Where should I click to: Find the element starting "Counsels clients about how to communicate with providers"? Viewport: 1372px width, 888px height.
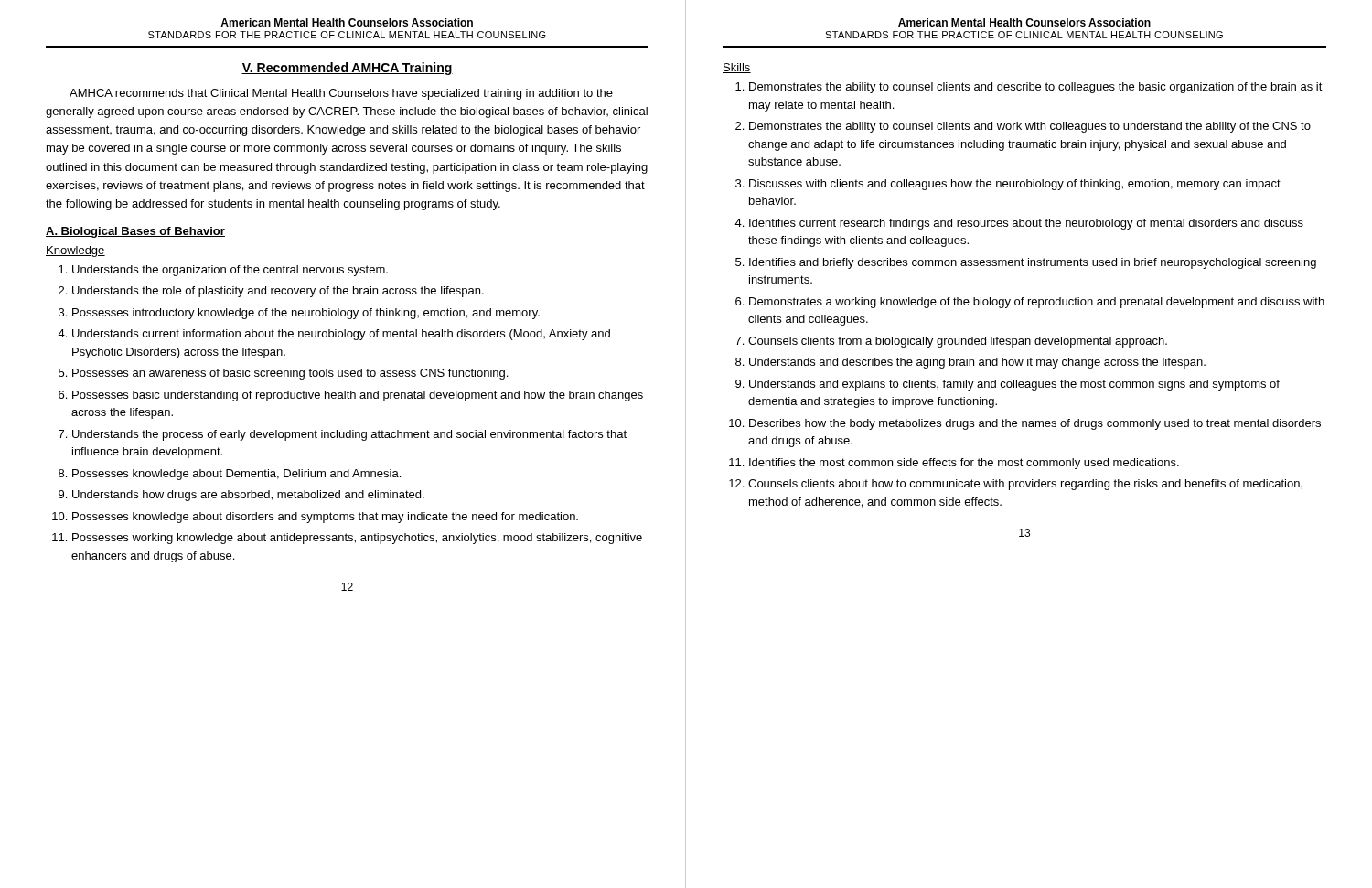[1026, 492]
